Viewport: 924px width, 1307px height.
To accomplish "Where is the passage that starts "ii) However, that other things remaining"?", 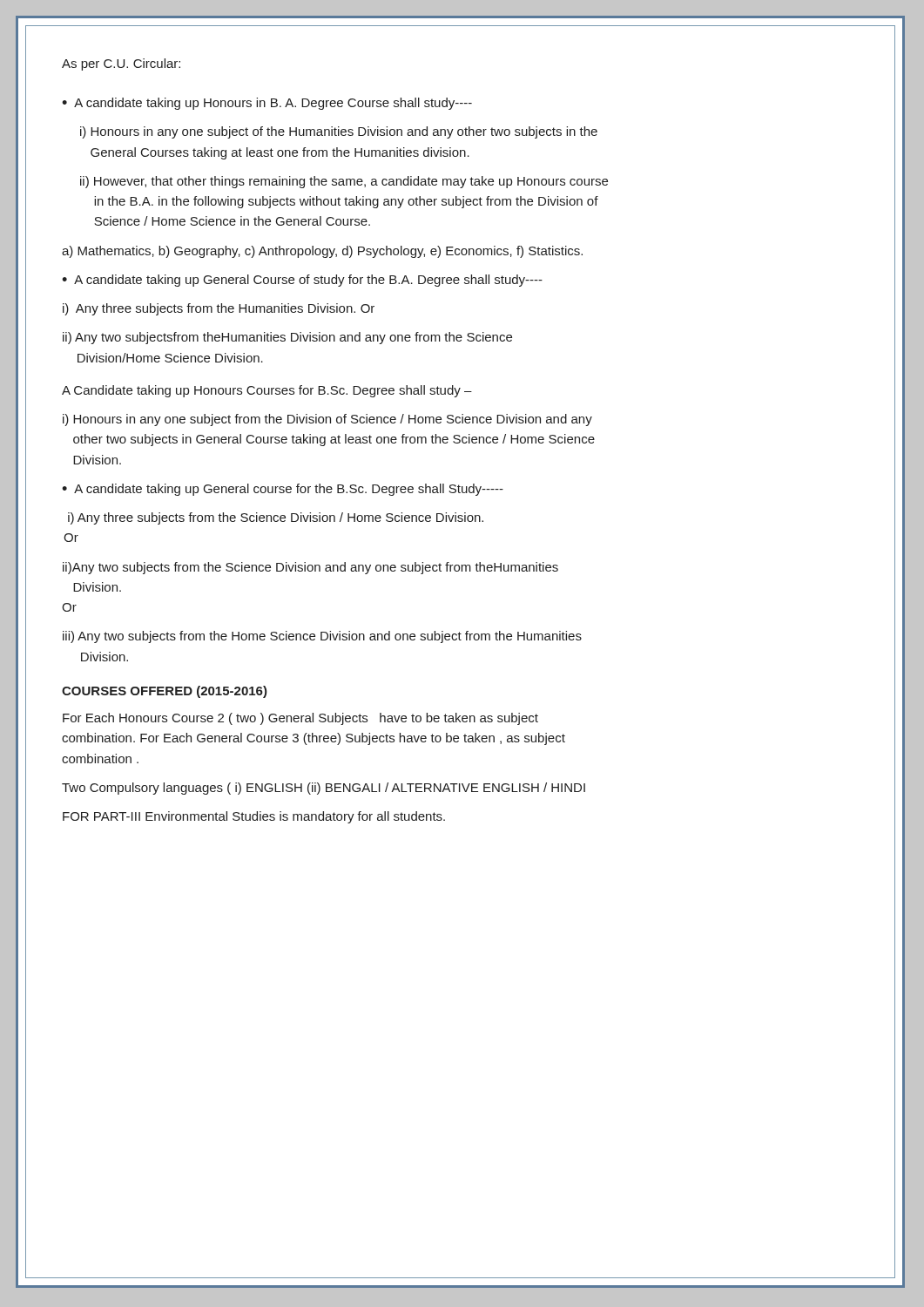I will click(x=344, y=201).
